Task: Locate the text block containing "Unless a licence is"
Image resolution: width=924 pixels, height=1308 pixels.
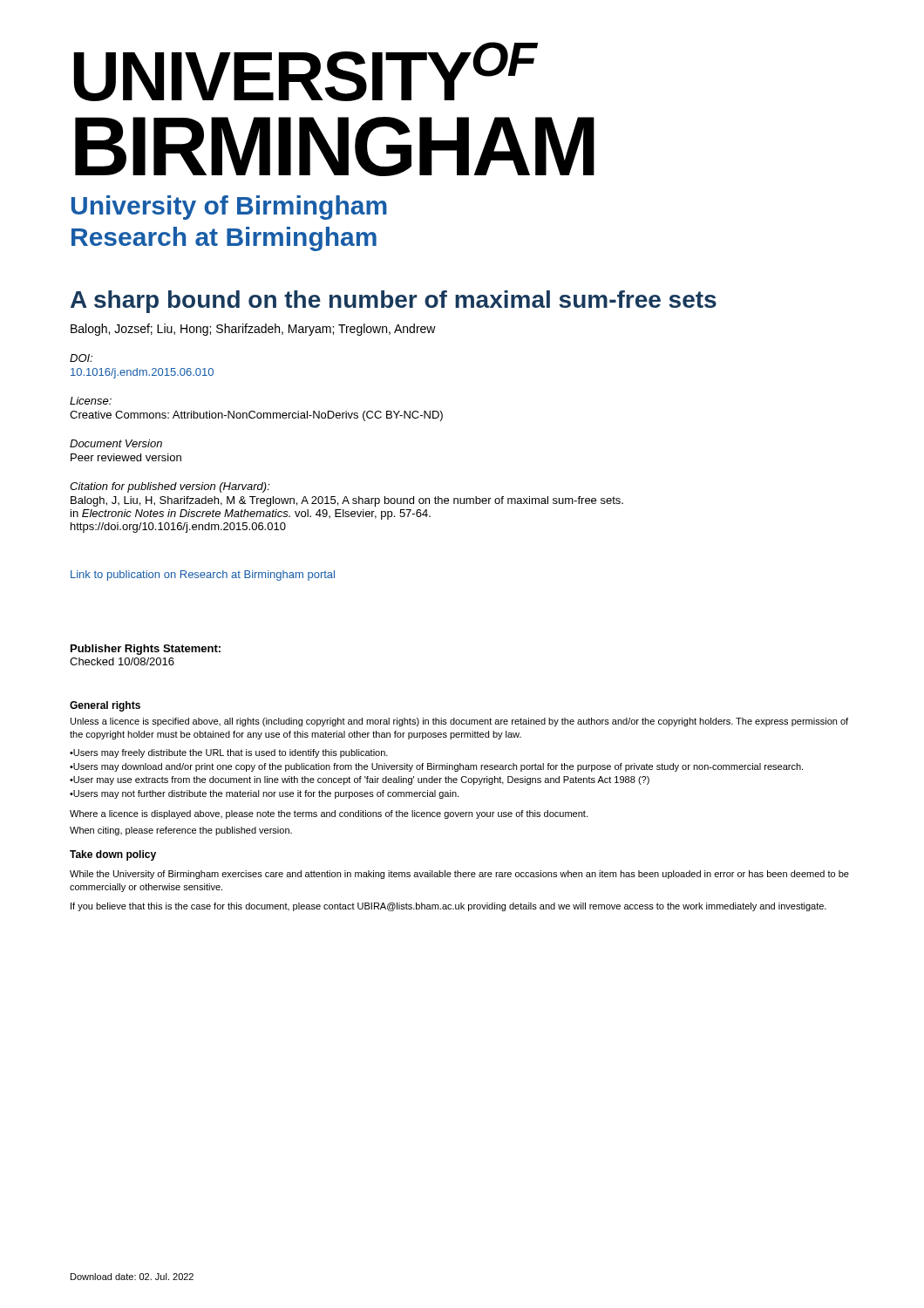Action: pyautogui.click(x=462, y=728)
